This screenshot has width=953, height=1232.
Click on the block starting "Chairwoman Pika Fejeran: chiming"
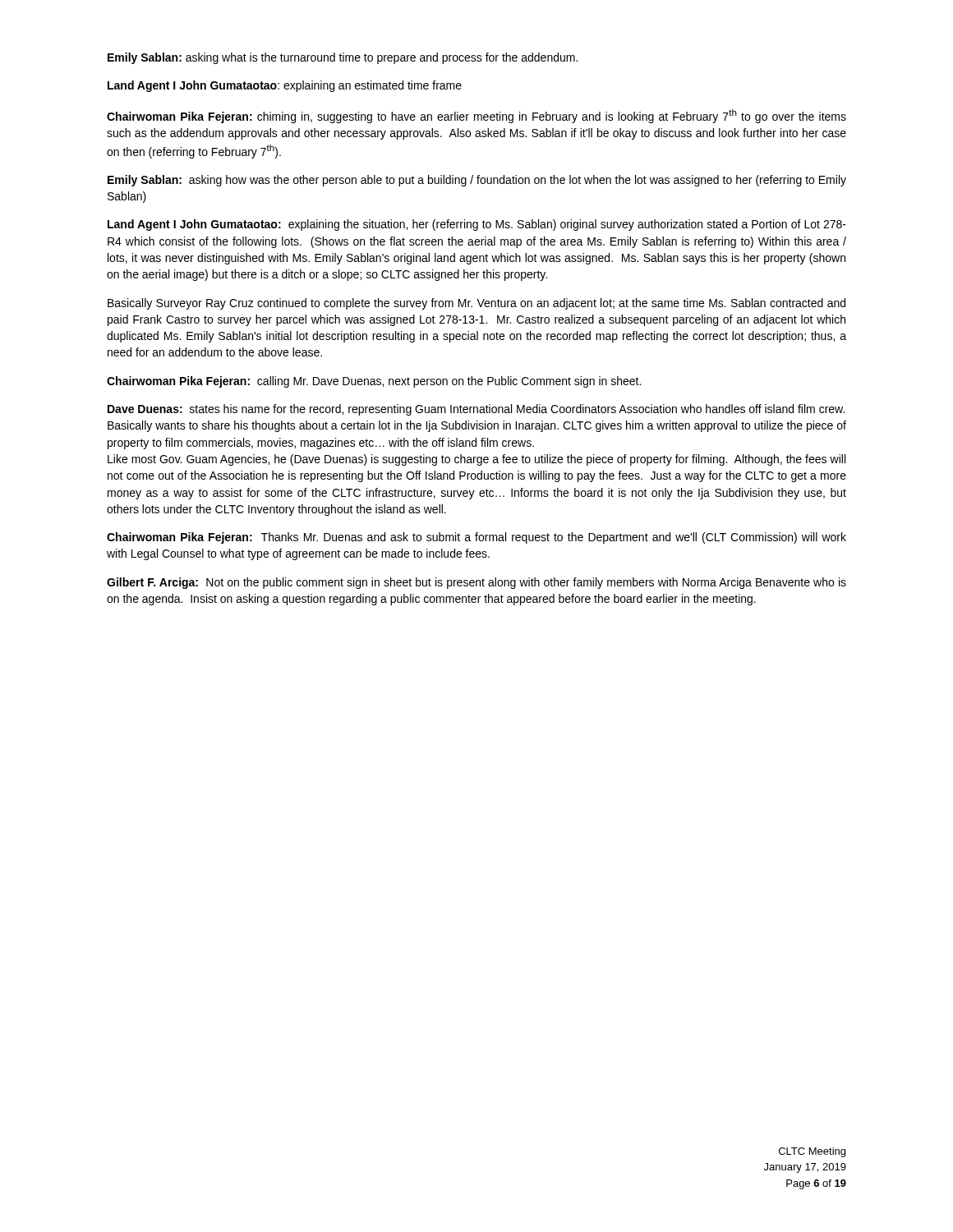click(476, 132)
